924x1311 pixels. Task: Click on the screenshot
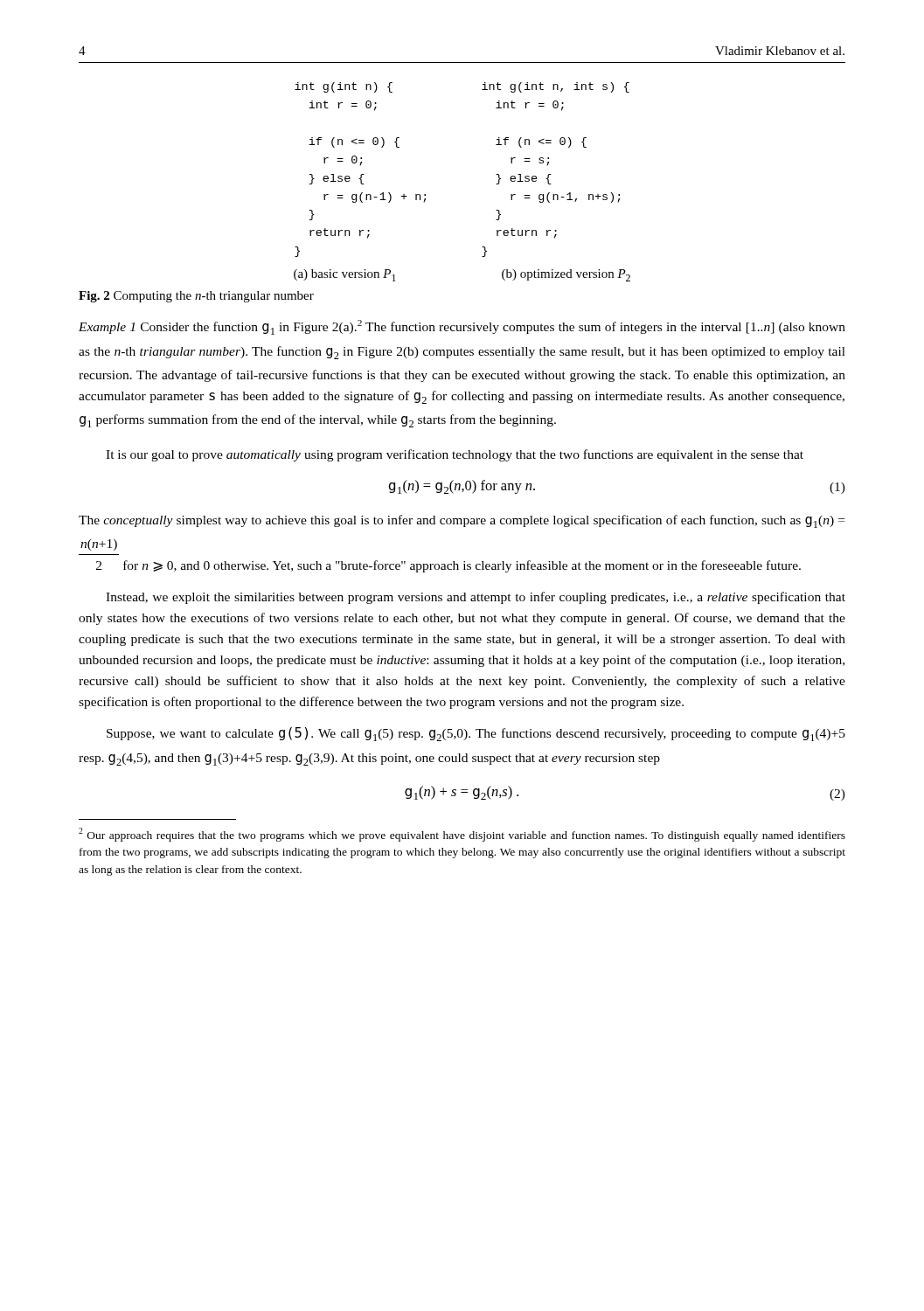(462, 182)
